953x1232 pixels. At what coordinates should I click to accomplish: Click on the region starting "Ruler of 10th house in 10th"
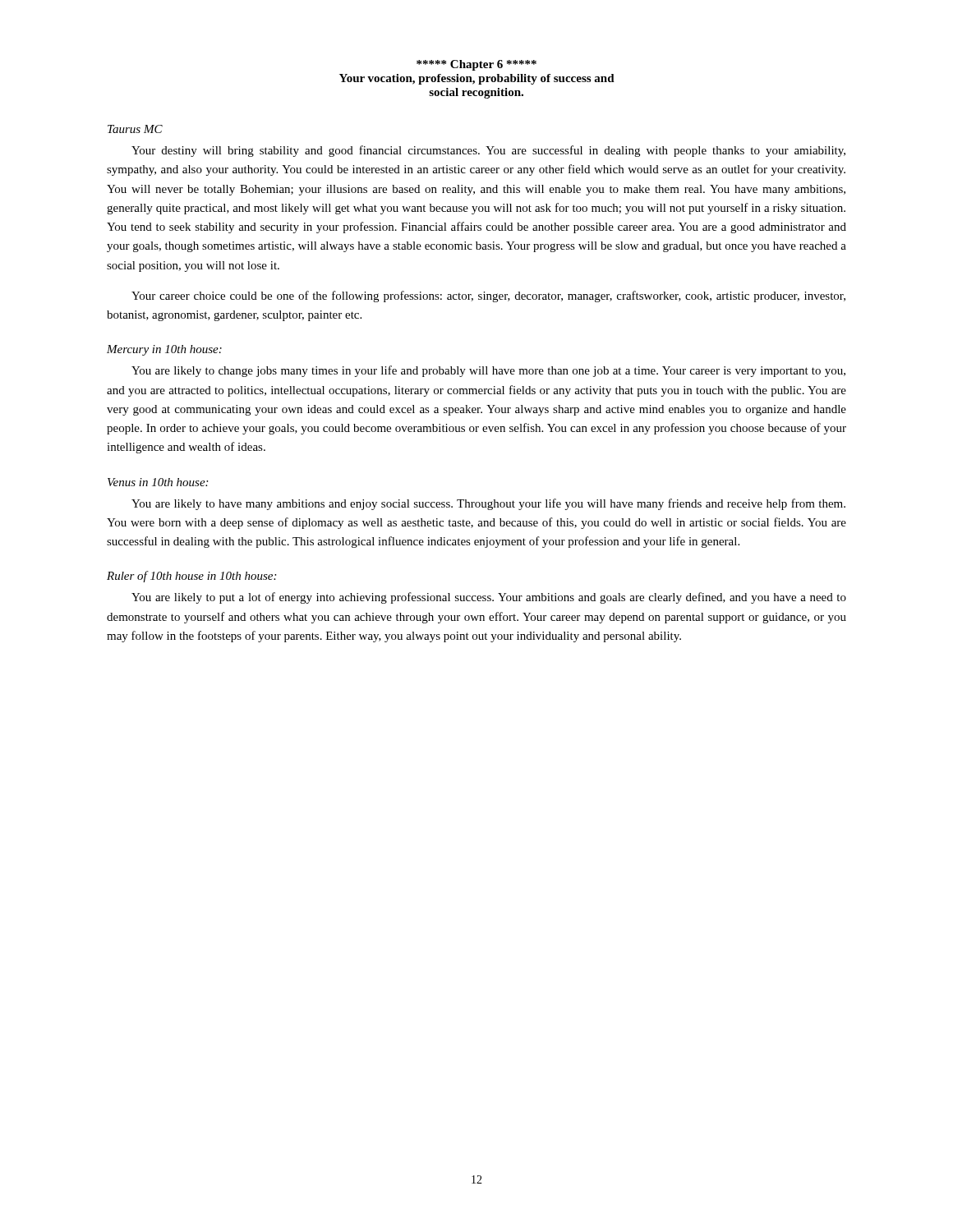tap(192, 576)
